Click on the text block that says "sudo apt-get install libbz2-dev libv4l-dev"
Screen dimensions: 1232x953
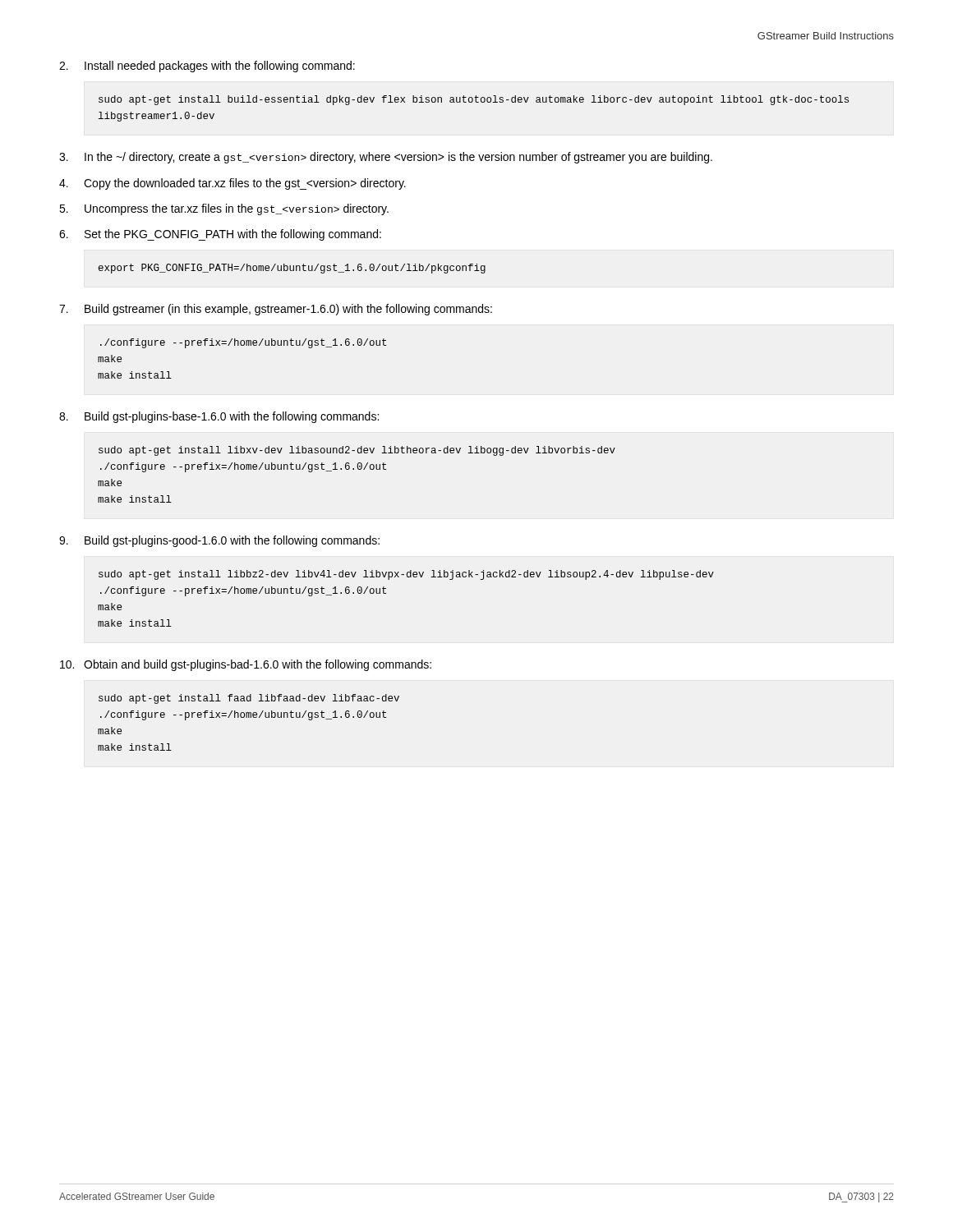click(406, 575)
